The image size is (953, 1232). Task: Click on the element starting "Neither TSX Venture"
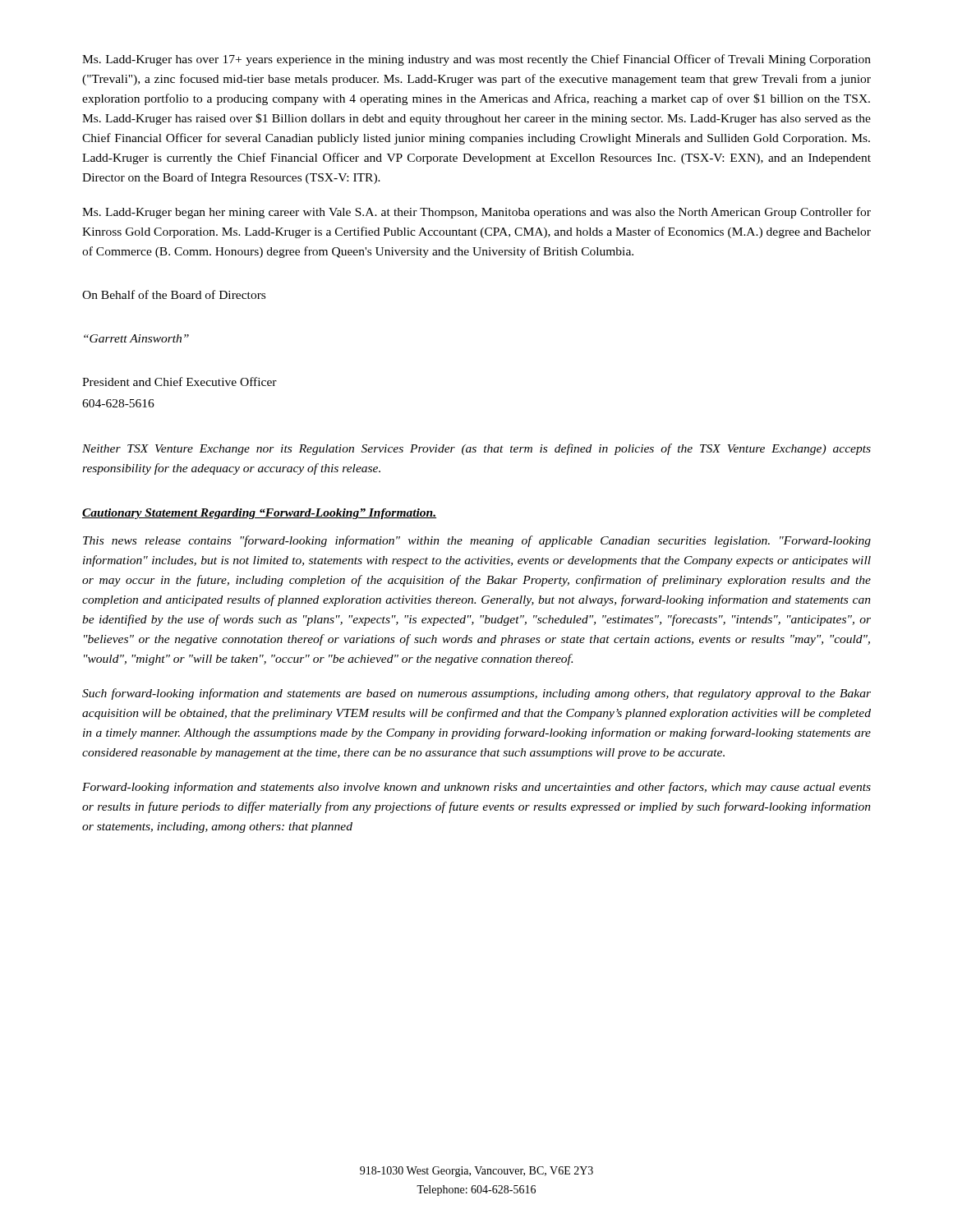coord(476,458)
